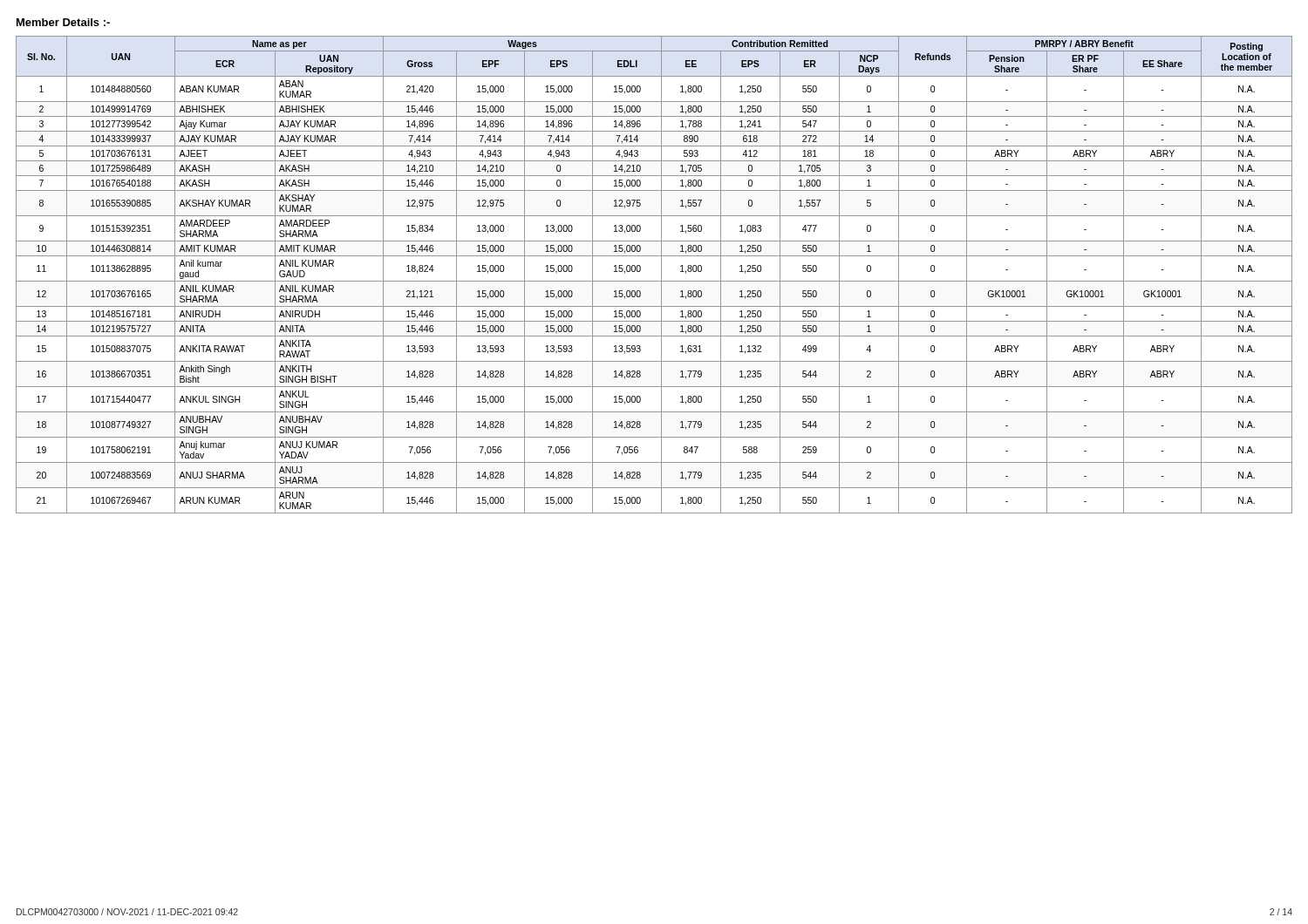1308x924 pixels.
Task: Click on the table containing "Ankith Singh Bisht"
Action: click(654, 275)
